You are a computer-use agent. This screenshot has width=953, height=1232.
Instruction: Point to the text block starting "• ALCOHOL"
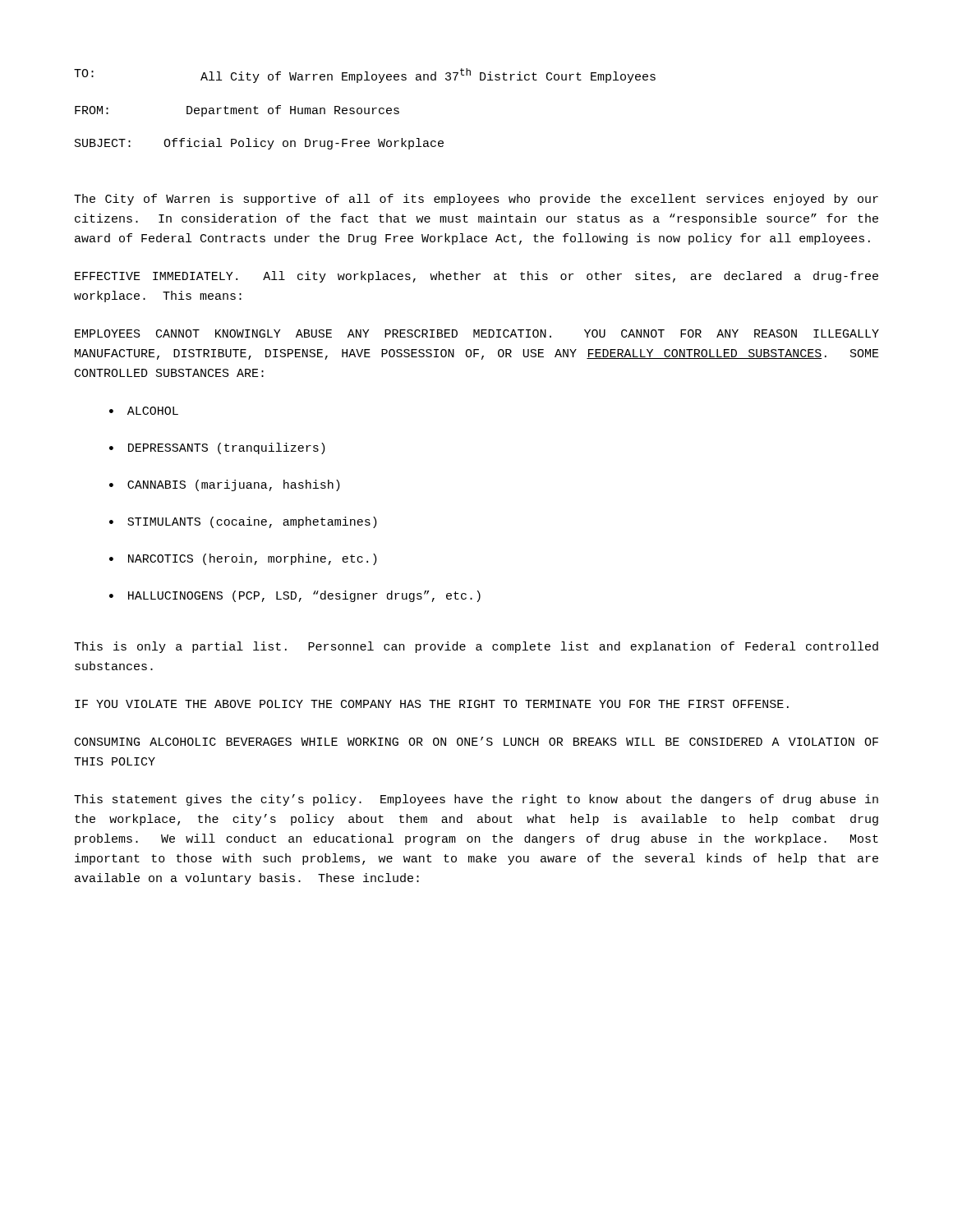coord(143,412)
